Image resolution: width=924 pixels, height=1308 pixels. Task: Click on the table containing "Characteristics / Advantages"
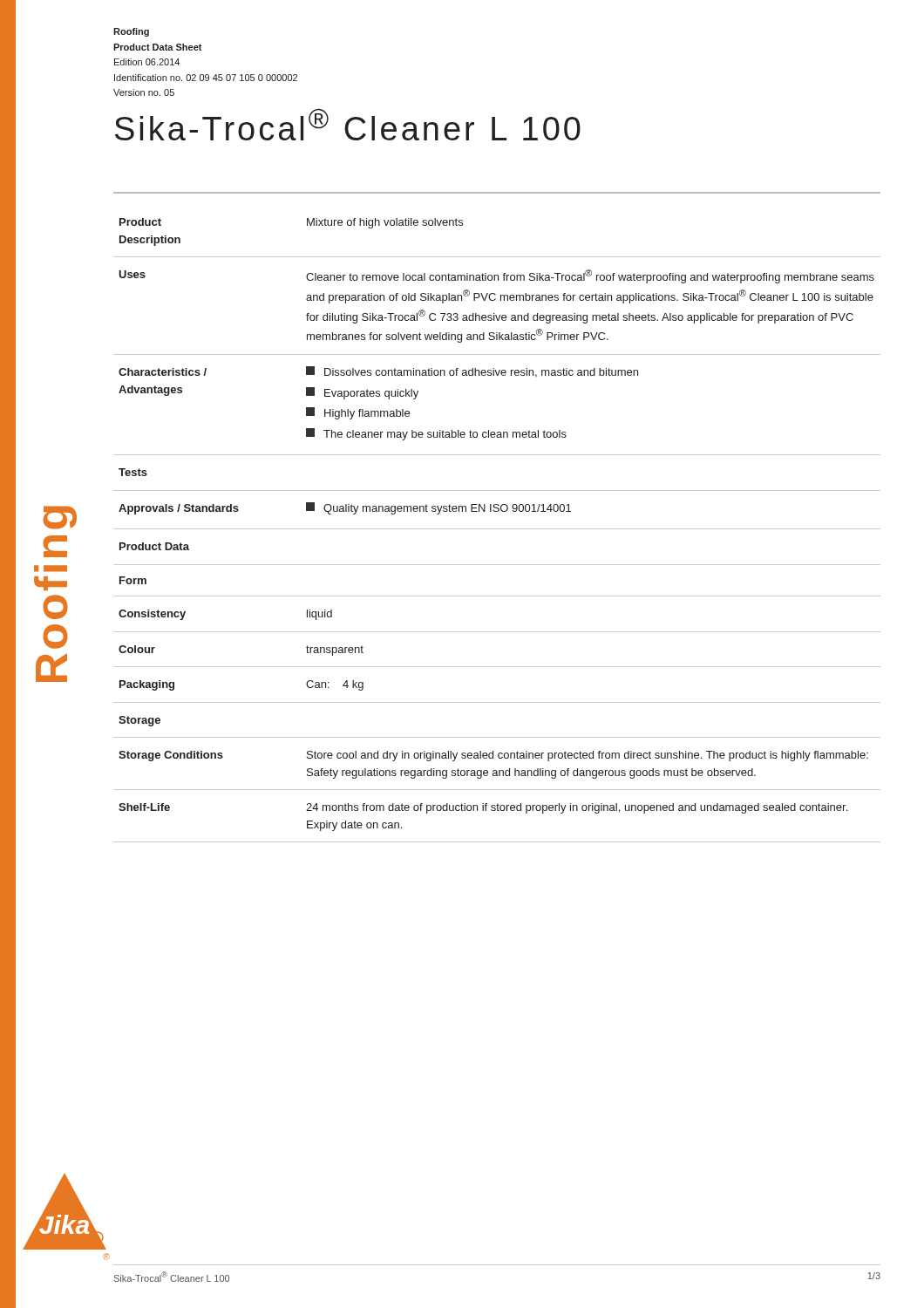pyautogui.click(x=497, y=524)
